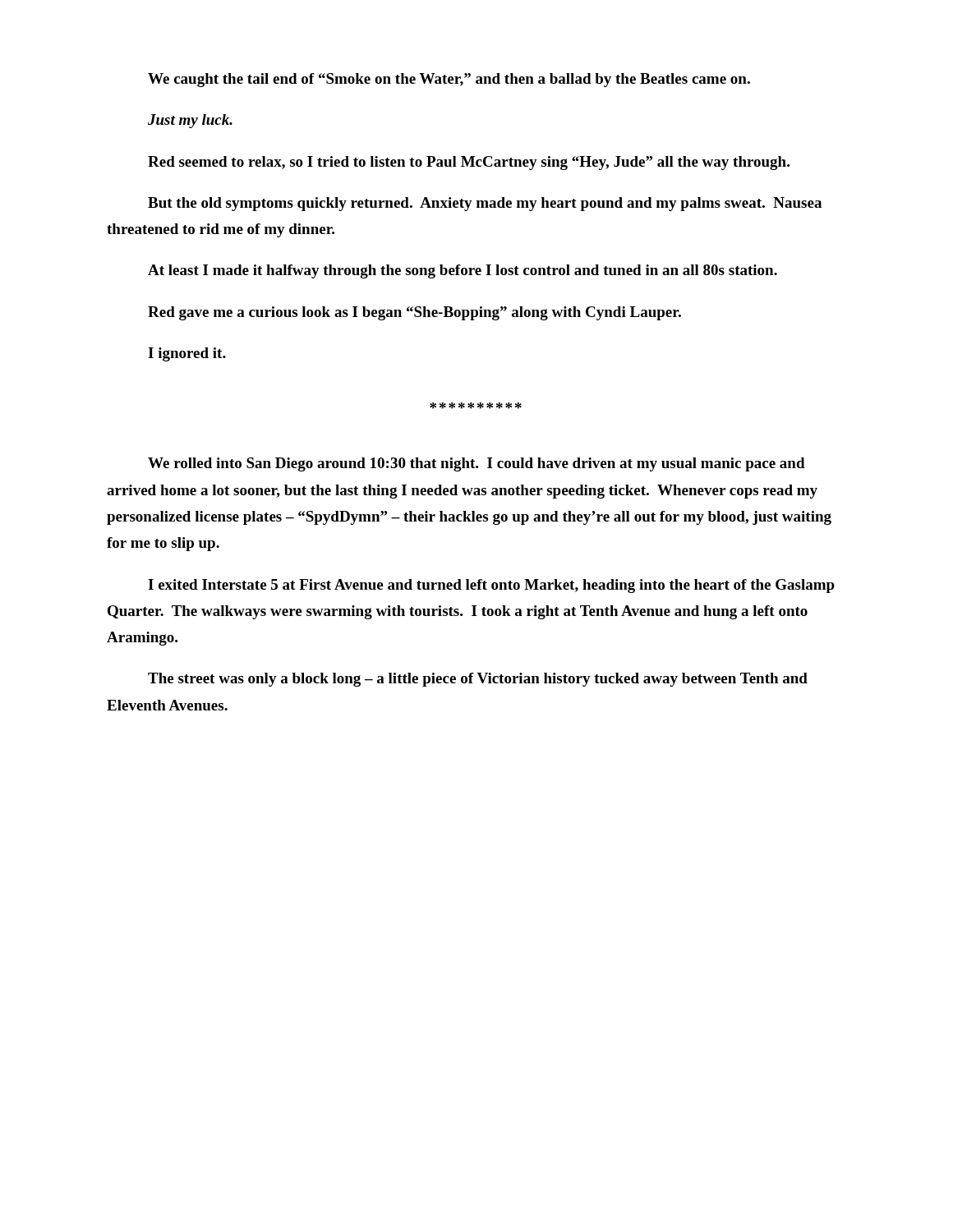Where is the passage that starts "The street was only a"?
The width and height of the screenshot is (953, 1232).
476,692
